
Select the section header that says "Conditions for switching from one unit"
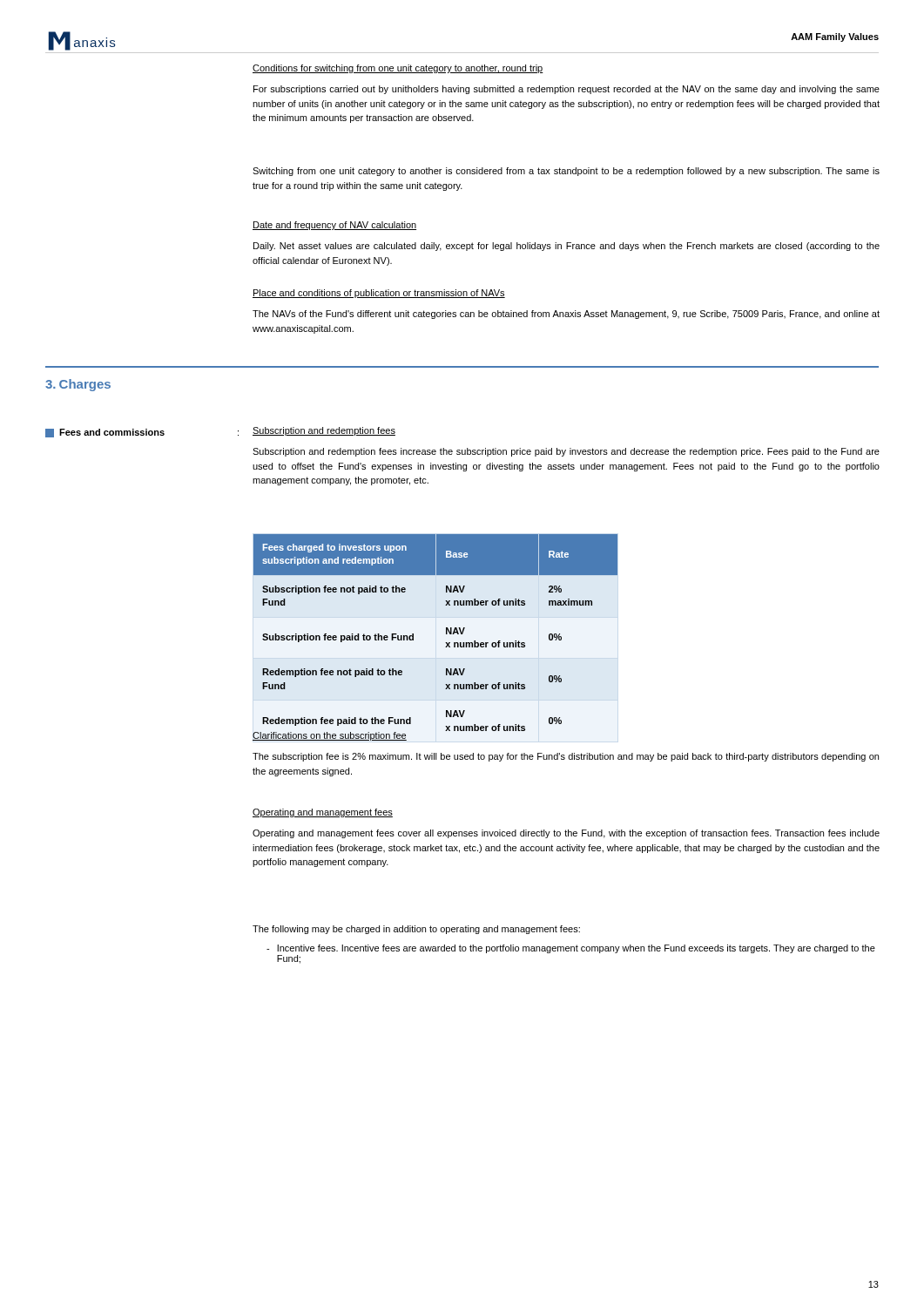[x=398, y=69]
